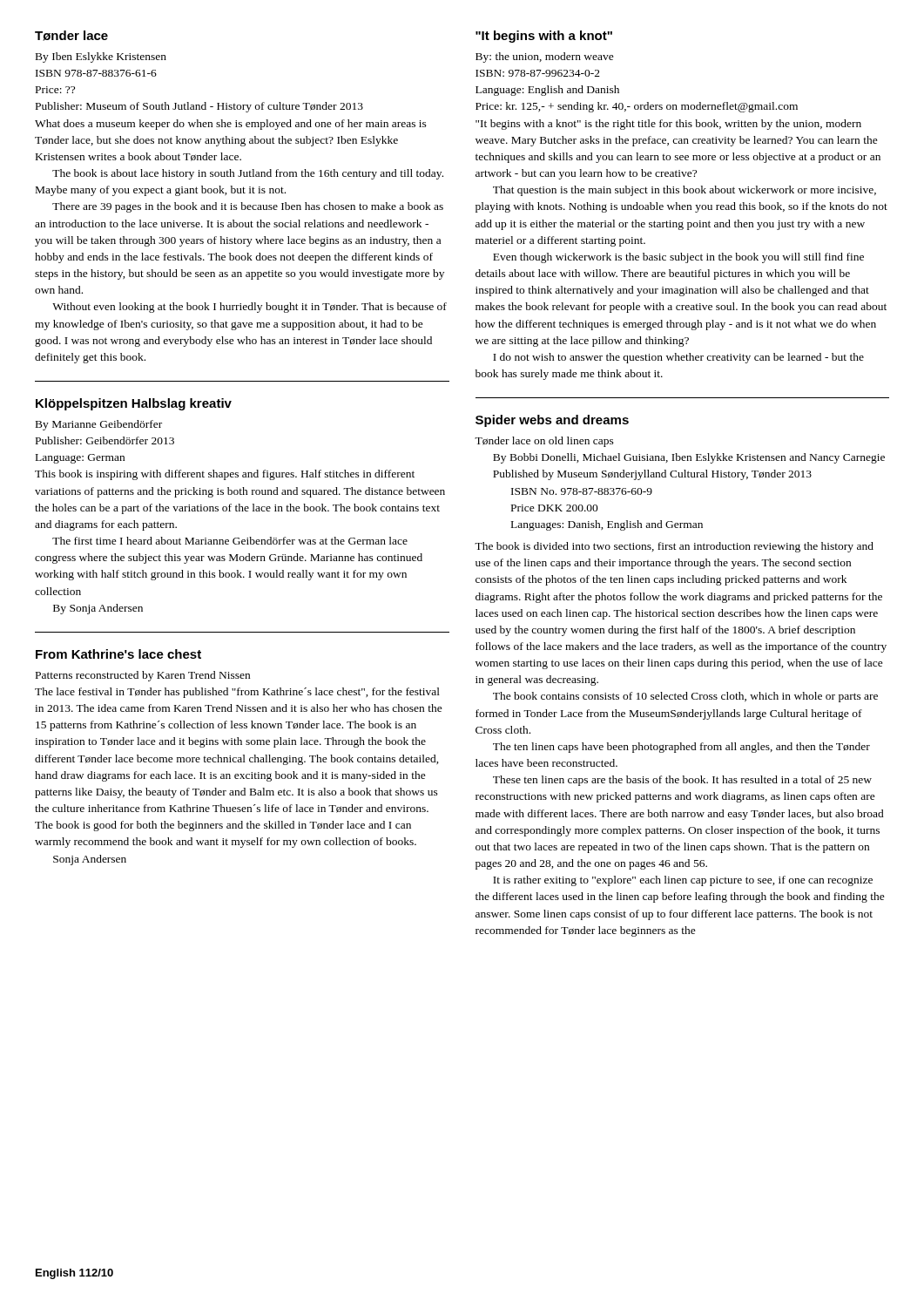Screen dimensions: 1307x924
Task: Find the text block that reads "Patterns reconstructed by Karen Trend Nissen The lace"
Action: (x=242, y=767)
